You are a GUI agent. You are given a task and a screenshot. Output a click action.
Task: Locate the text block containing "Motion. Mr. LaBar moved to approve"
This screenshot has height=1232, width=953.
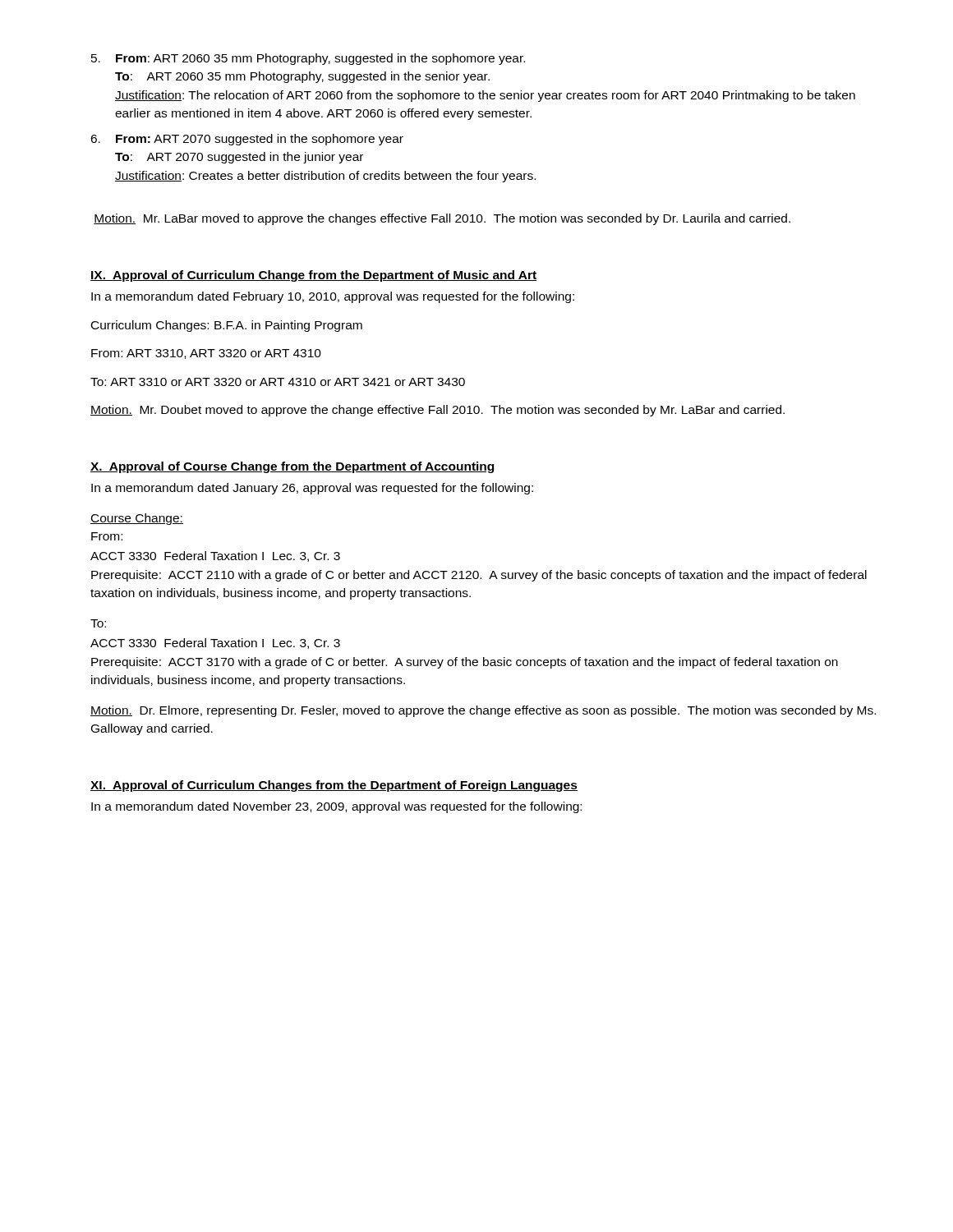(441, 218)
